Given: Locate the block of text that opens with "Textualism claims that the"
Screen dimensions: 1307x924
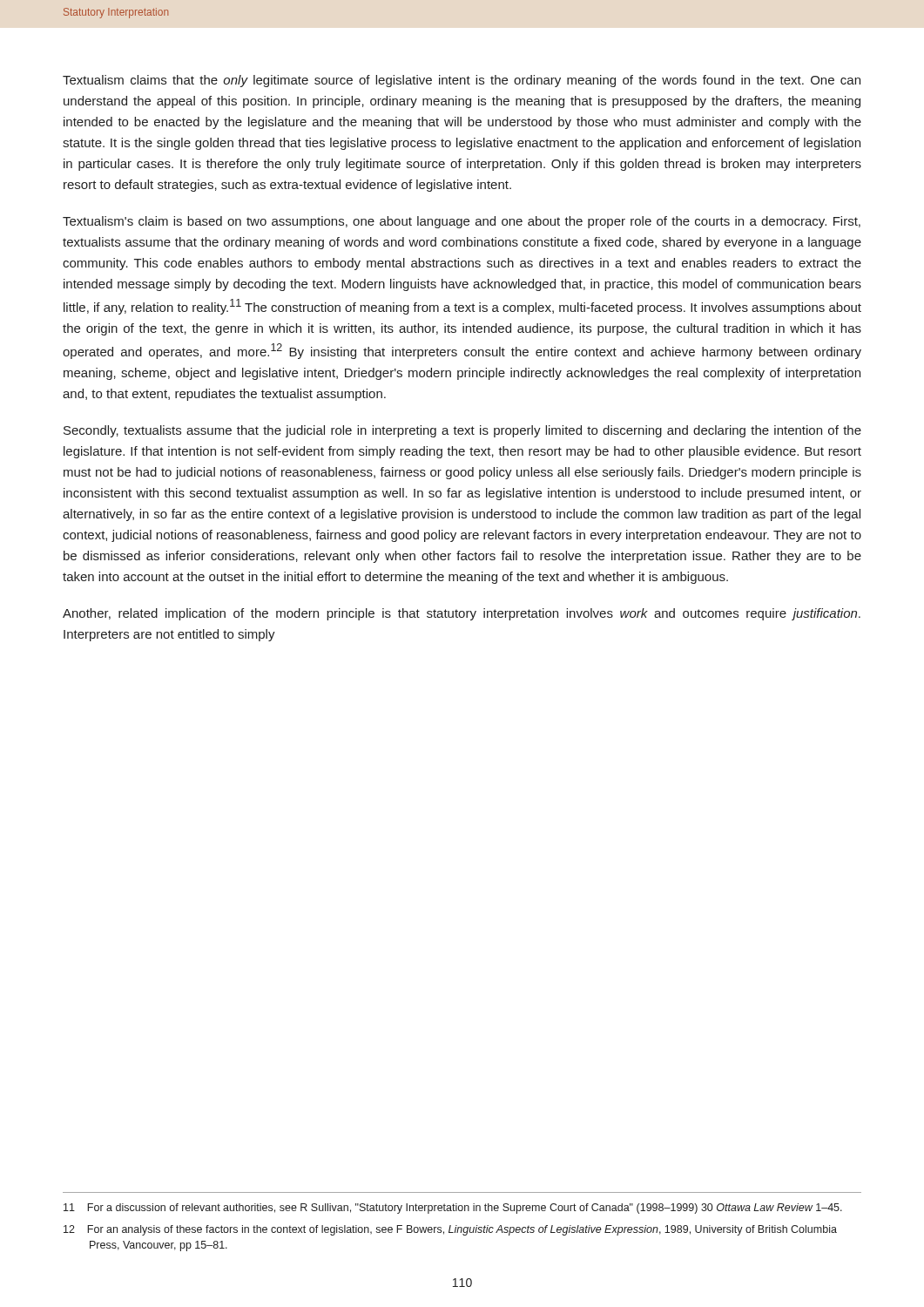Looking at the screenshot, I should [x=462, y=132].
